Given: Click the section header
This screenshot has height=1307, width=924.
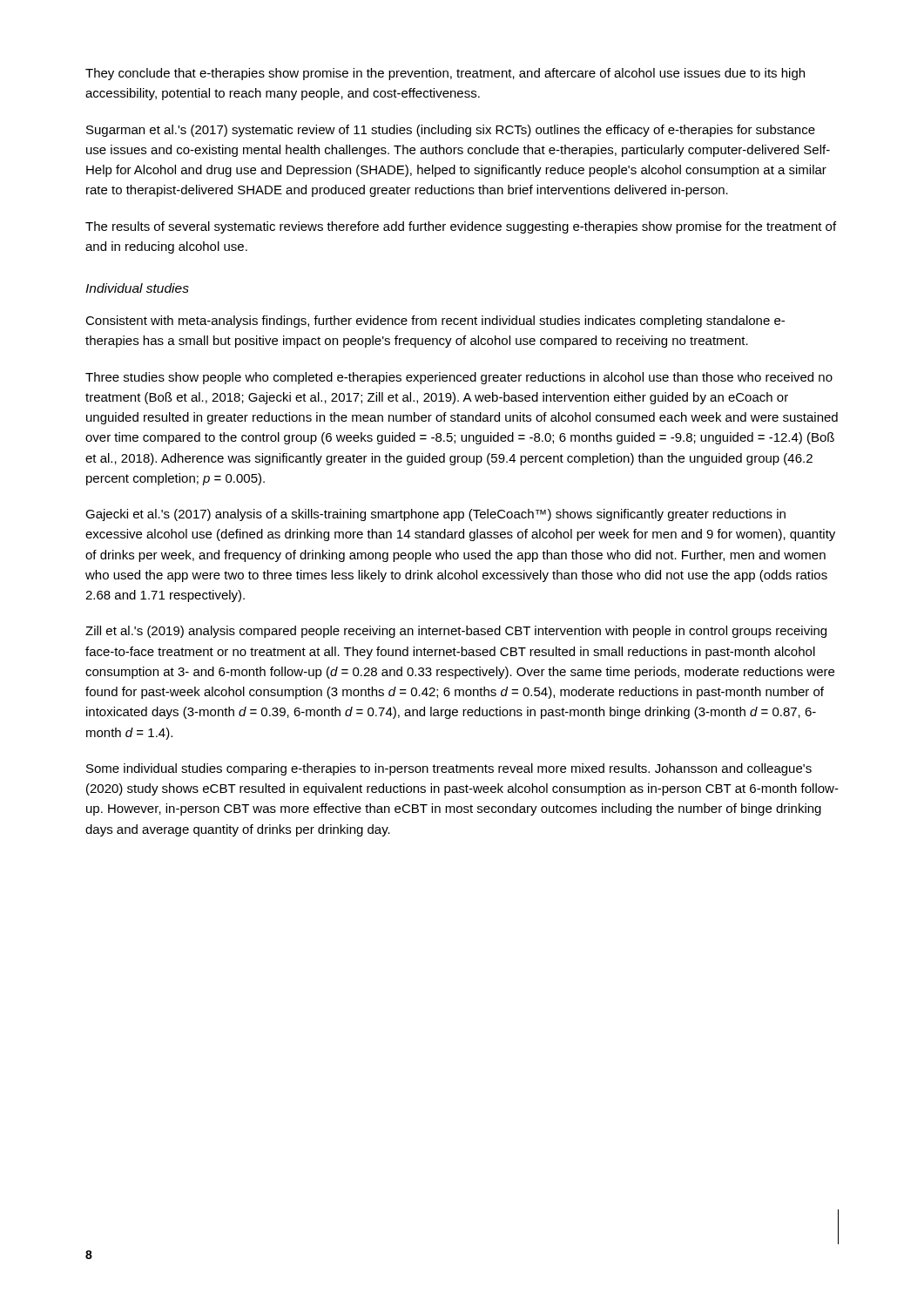Looking at the screenshot, I should pos(137,288).
